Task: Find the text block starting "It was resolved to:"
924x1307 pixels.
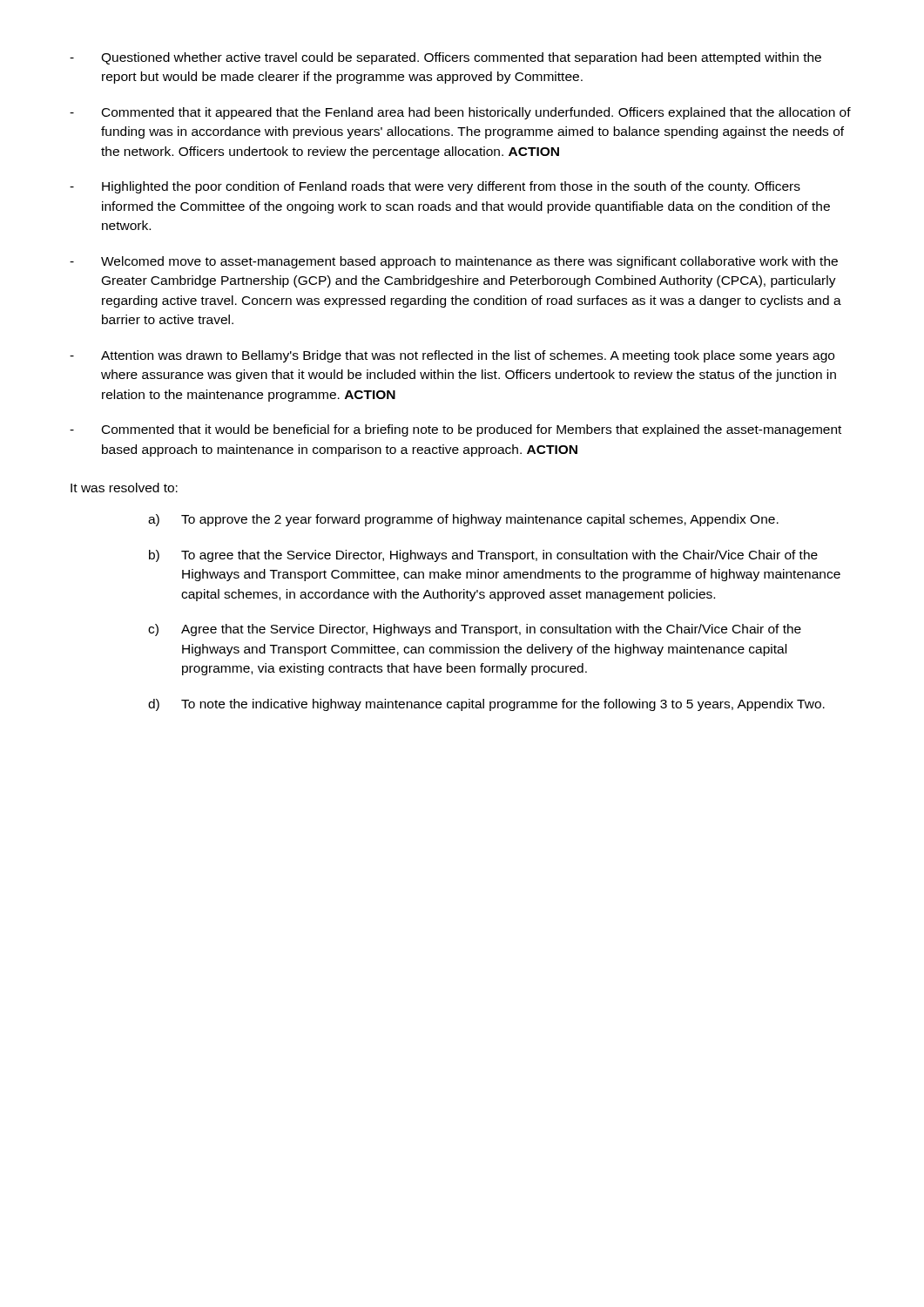Action: [124, 487]
